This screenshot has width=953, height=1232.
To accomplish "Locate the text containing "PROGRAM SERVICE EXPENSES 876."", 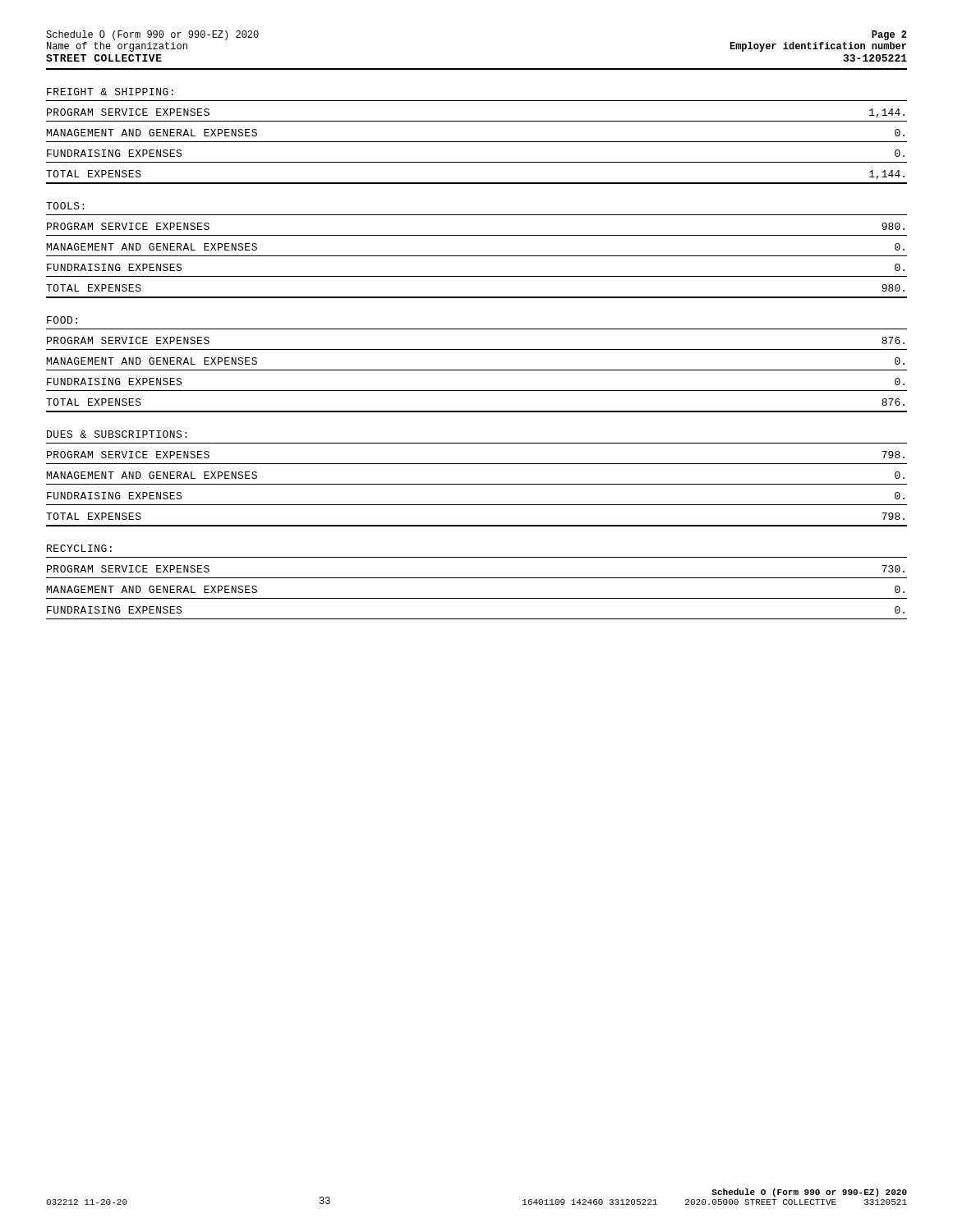I will point(476,341).
